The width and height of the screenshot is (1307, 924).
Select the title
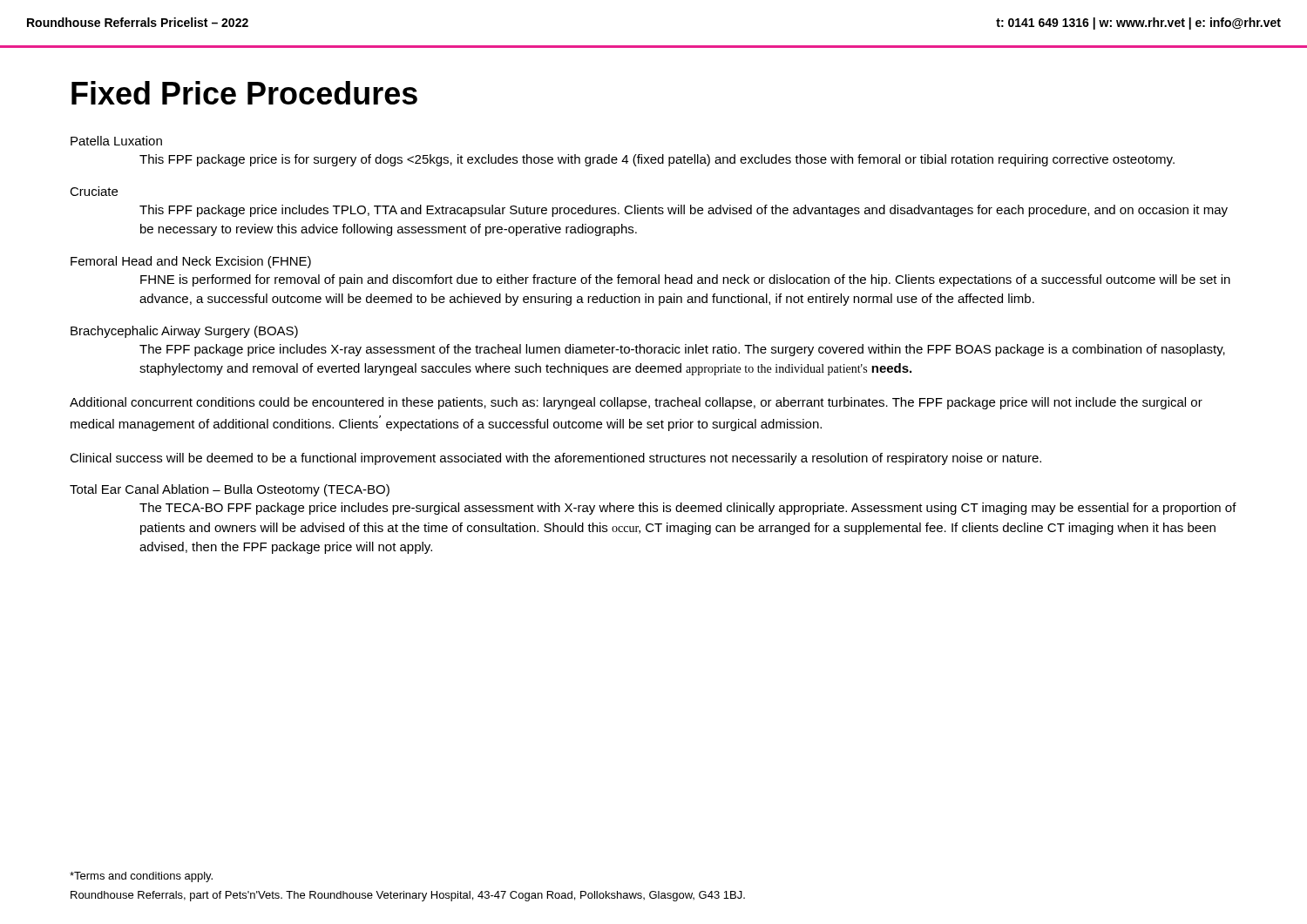tap(244, 94)
